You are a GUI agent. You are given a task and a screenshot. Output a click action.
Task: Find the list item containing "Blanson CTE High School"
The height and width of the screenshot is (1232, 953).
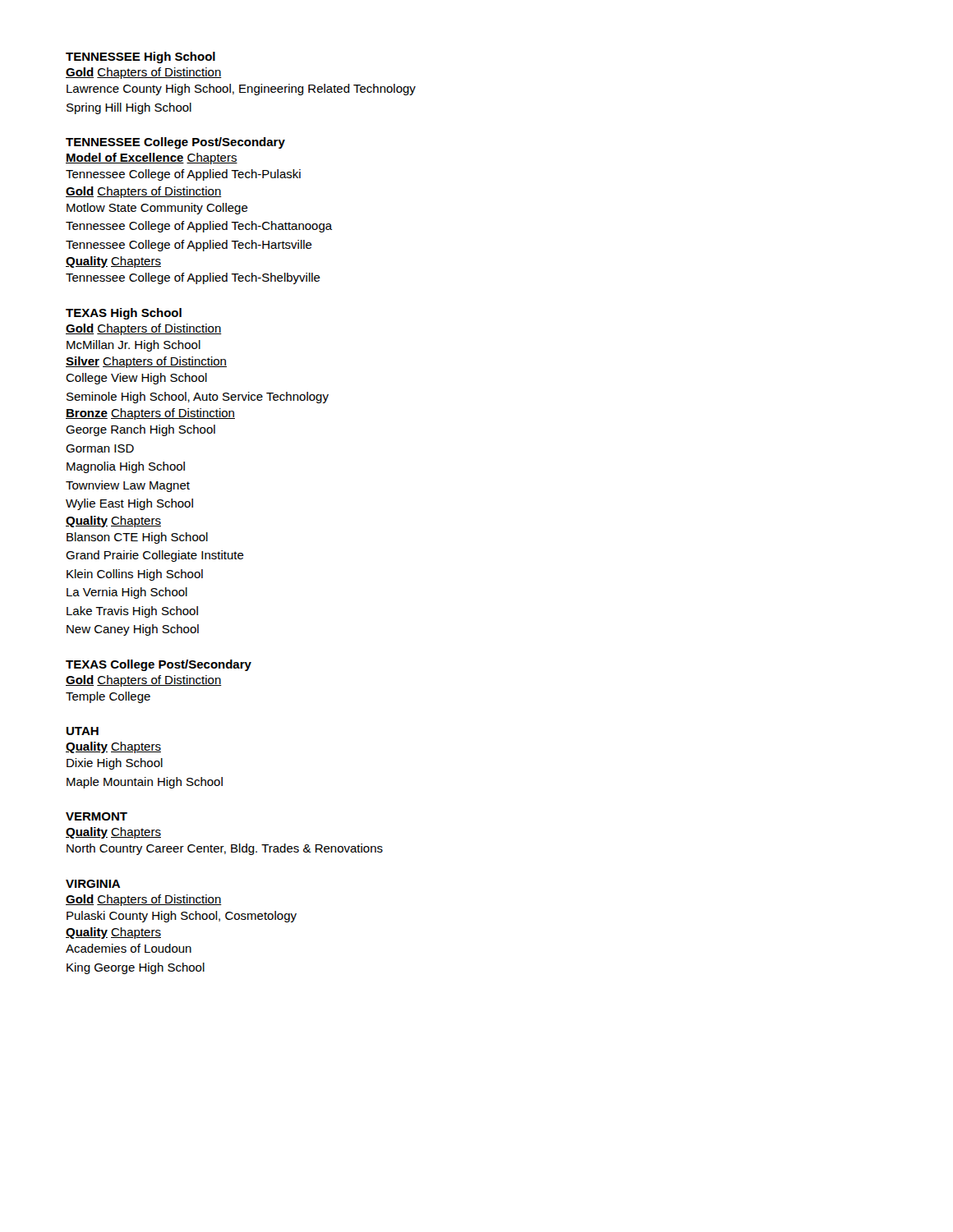[137, 536]
